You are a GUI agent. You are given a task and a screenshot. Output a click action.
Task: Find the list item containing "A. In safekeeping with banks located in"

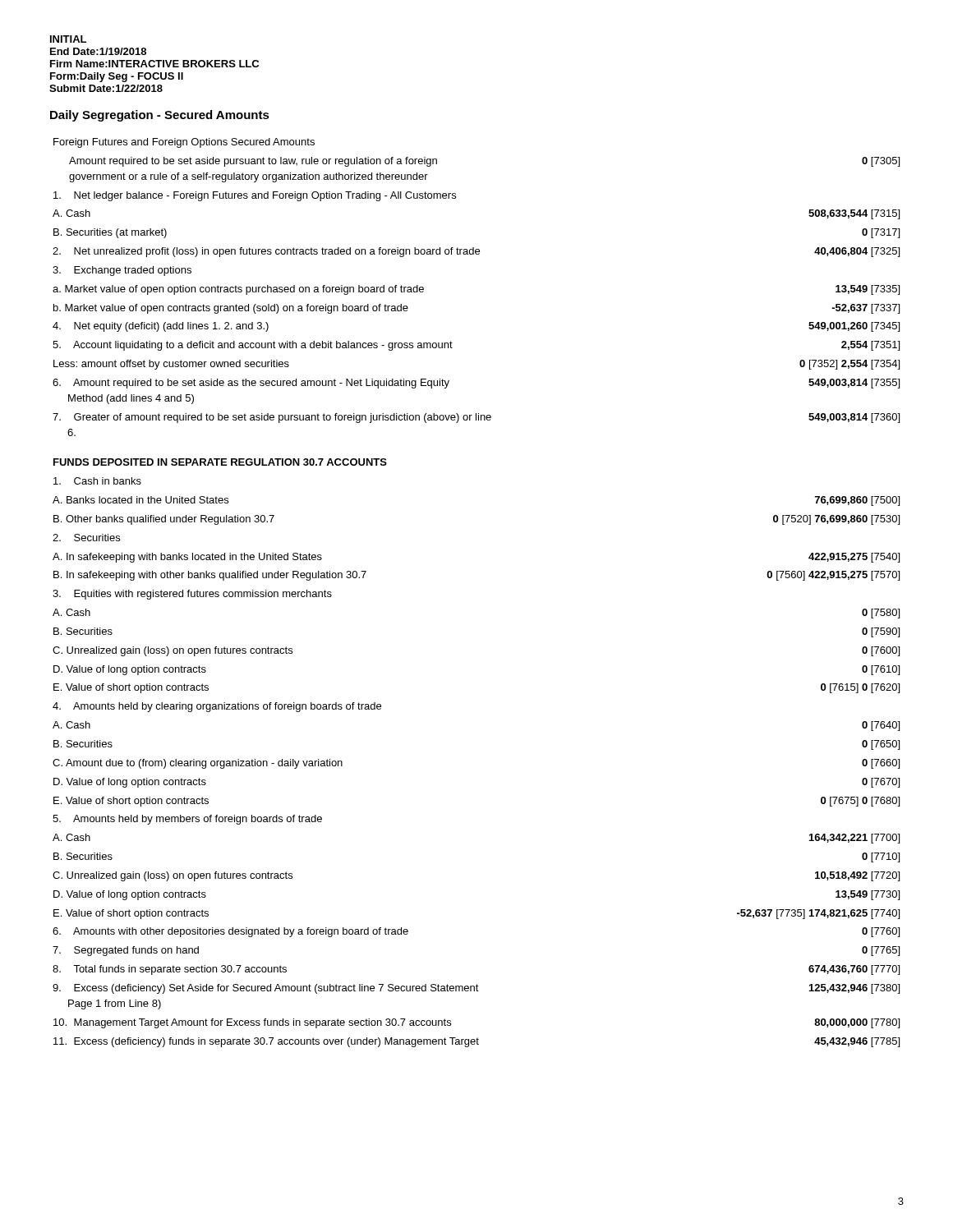187,556
